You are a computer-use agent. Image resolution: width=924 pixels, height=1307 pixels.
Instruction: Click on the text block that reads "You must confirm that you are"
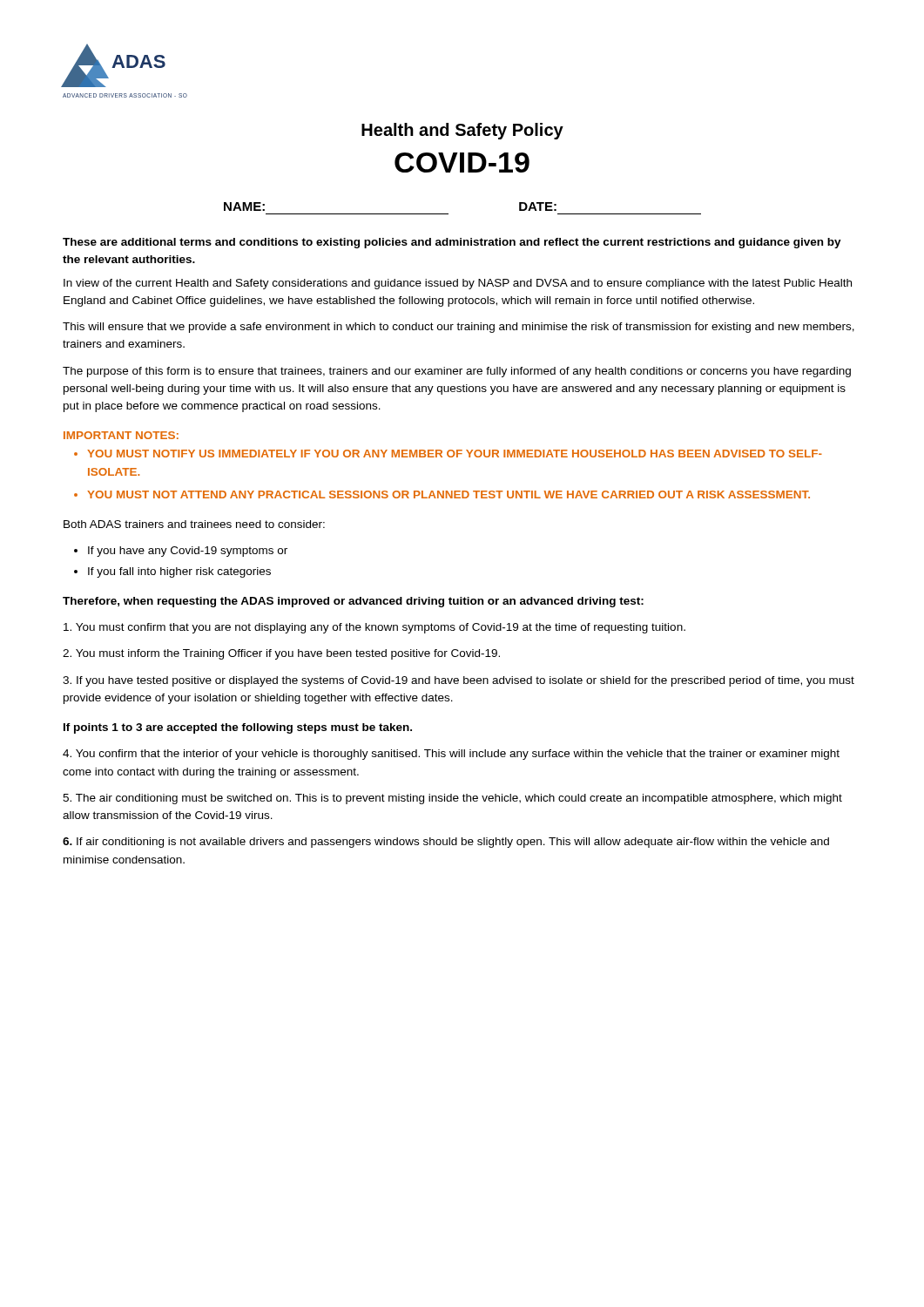(x=374, y=627)
